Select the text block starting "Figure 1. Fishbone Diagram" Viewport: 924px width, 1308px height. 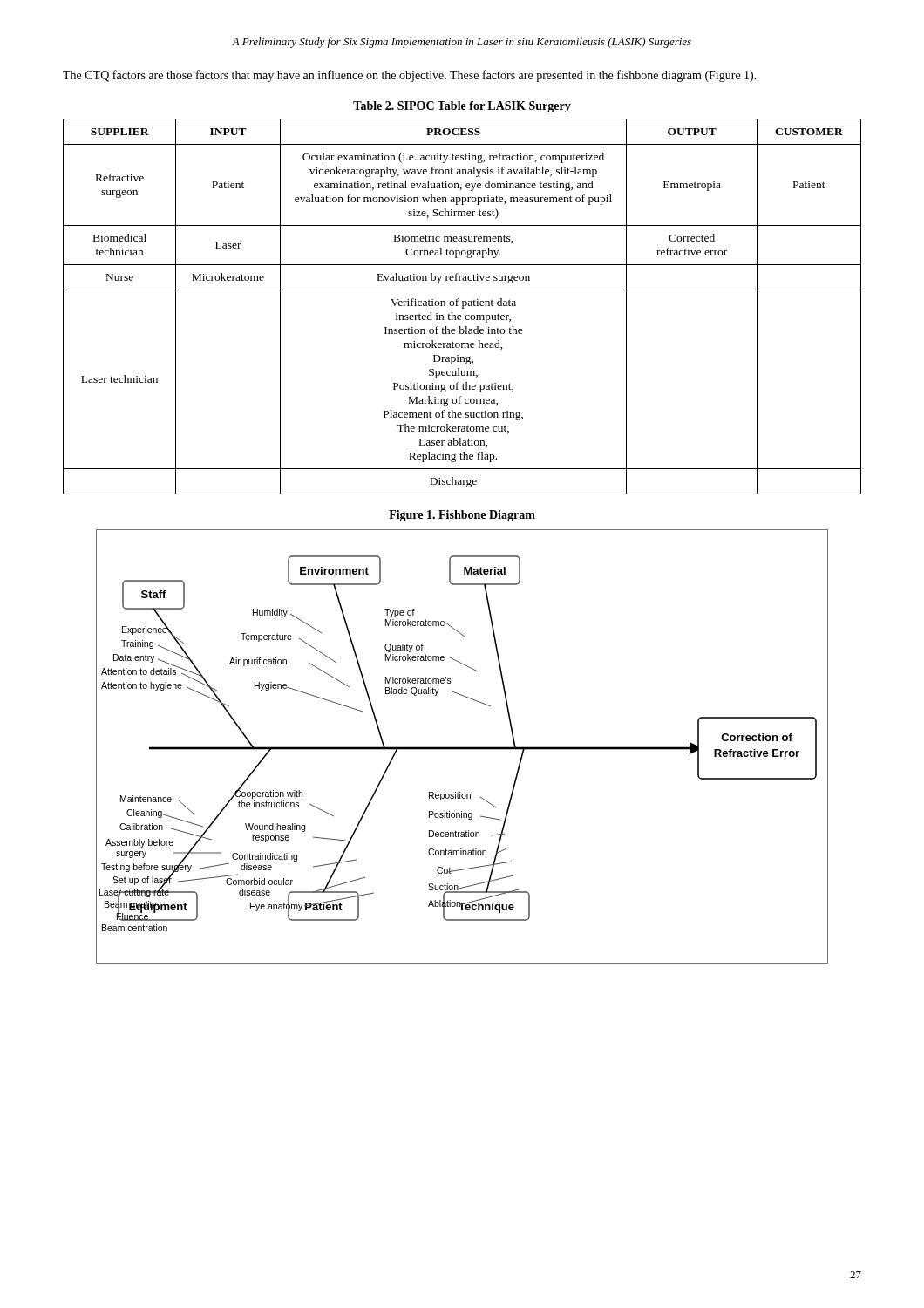(x=462, y=515)
